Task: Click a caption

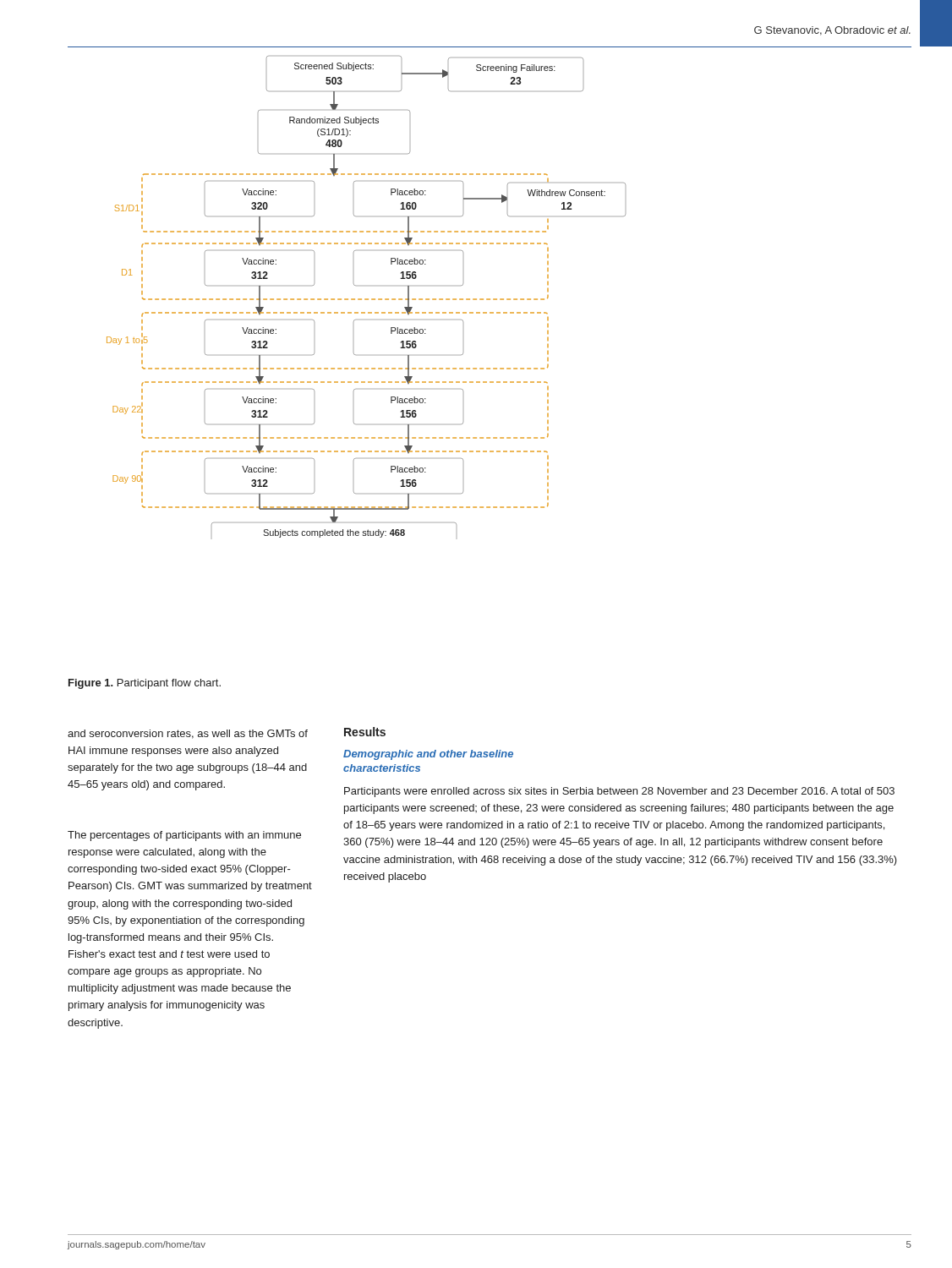Action: [x=145, y=683]
